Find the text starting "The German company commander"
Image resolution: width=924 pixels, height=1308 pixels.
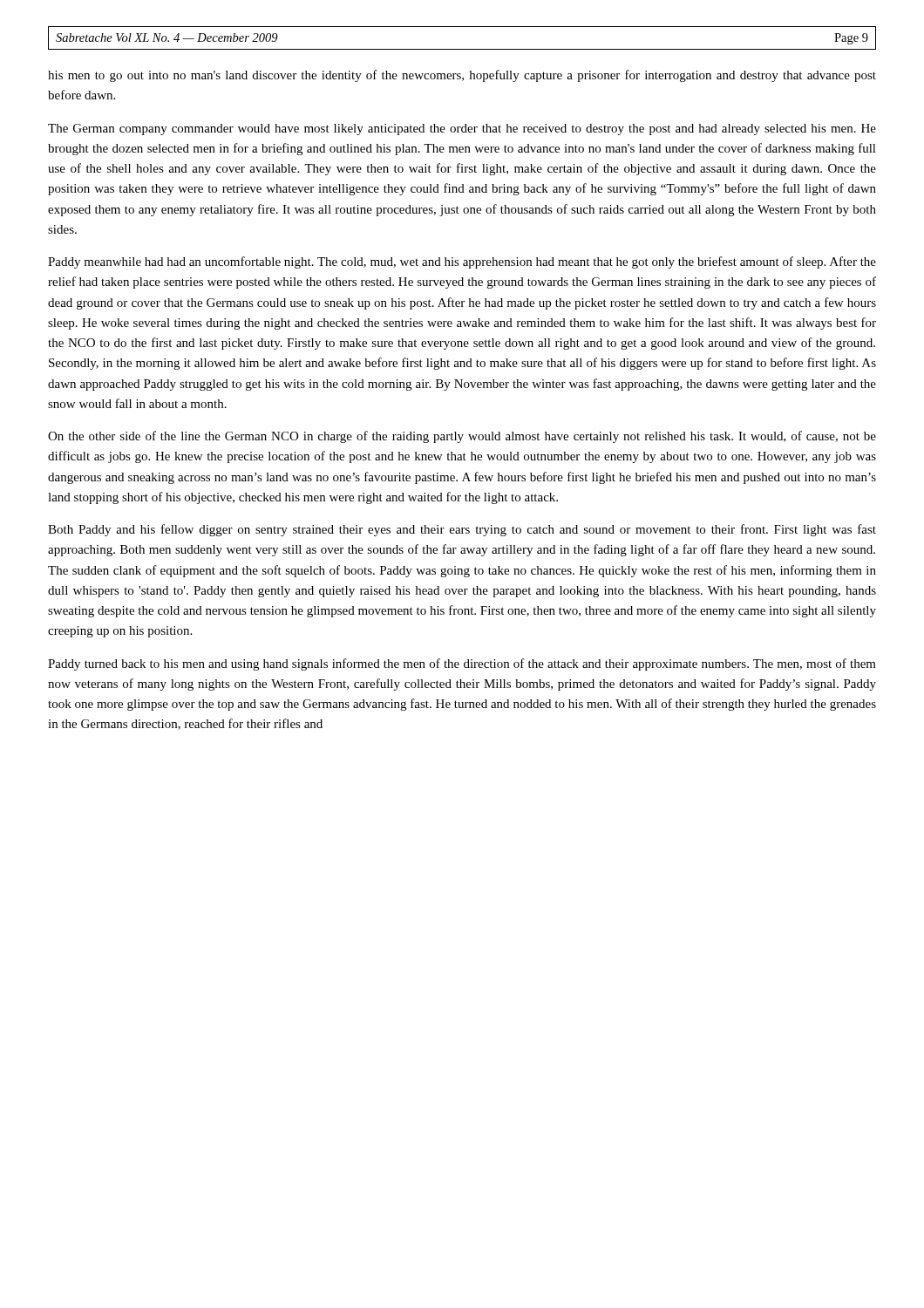(x=462, y=178)
